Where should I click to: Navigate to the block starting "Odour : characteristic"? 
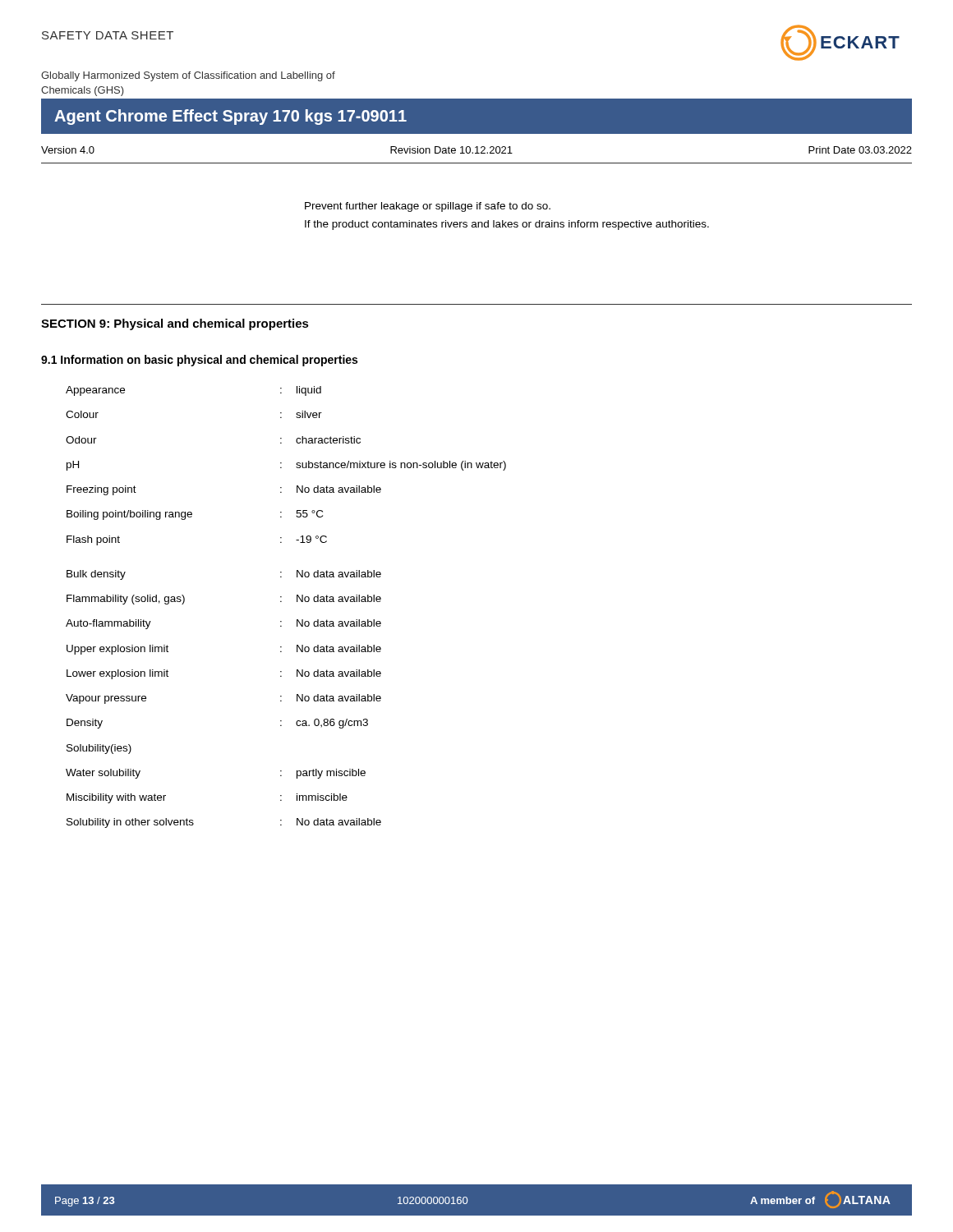83,439
